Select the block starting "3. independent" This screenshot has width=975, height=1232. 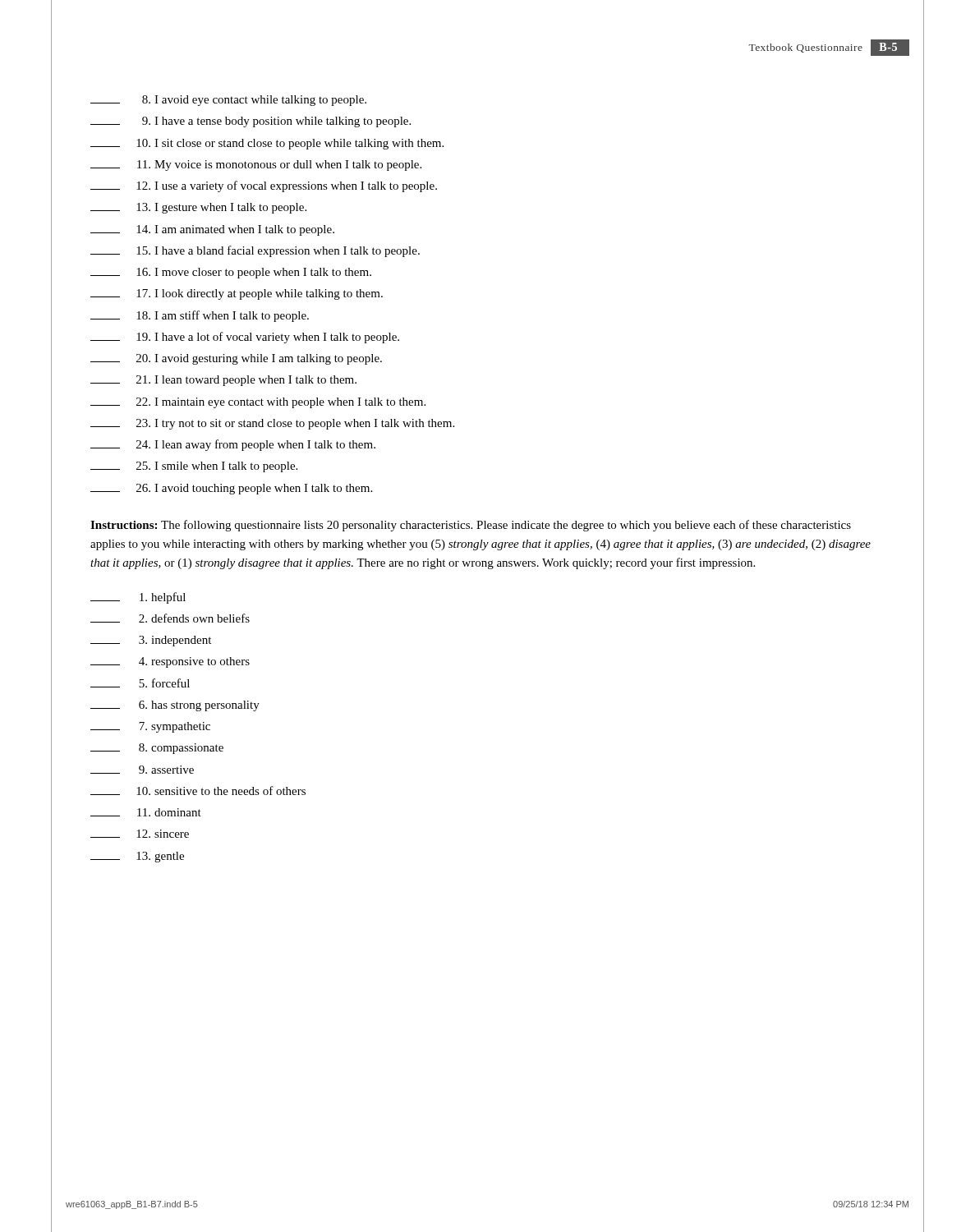151,641
